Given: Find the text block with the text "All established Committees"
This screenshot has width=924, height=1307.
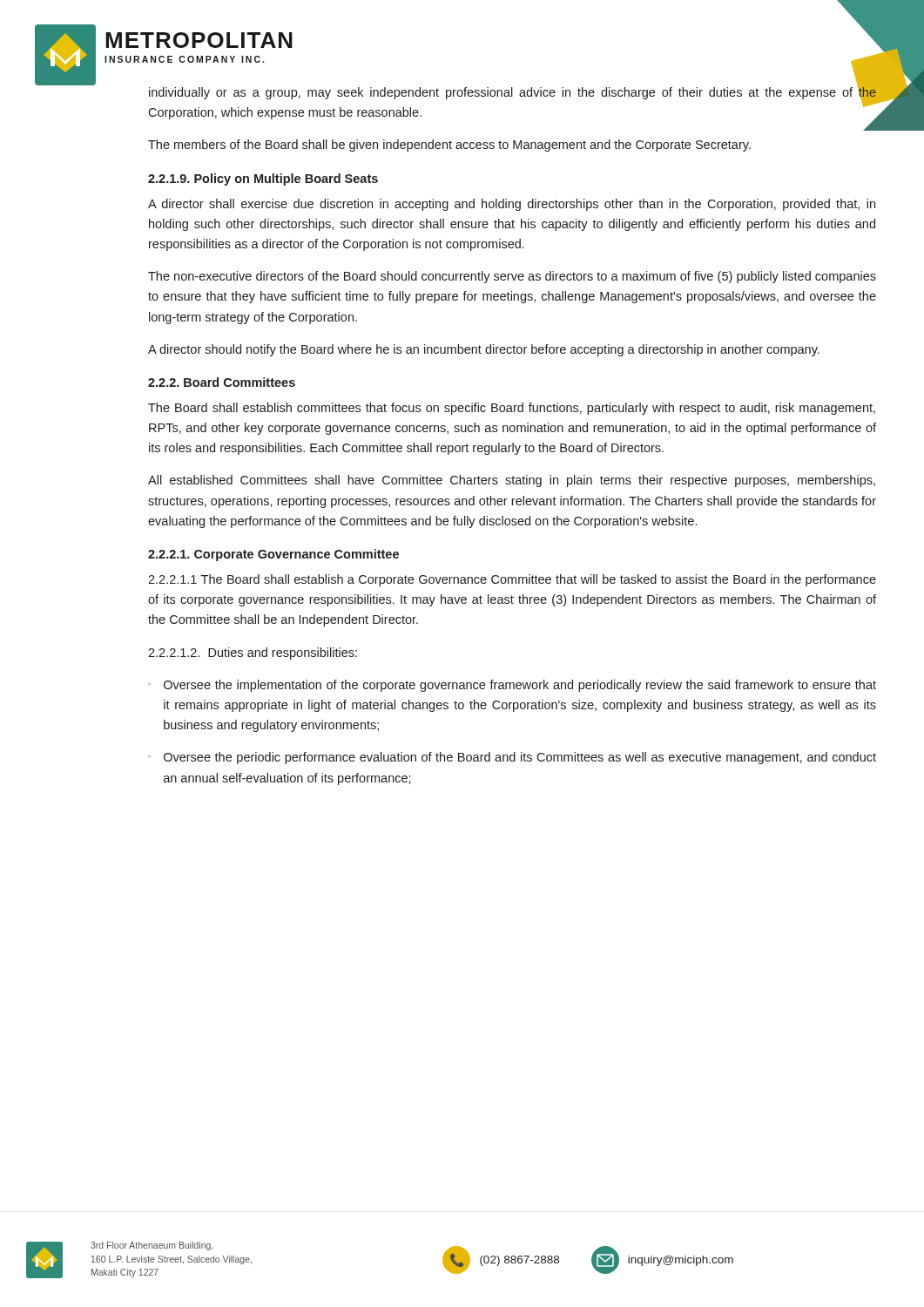Looking at the screenshot, I should (x=512, y=501).
